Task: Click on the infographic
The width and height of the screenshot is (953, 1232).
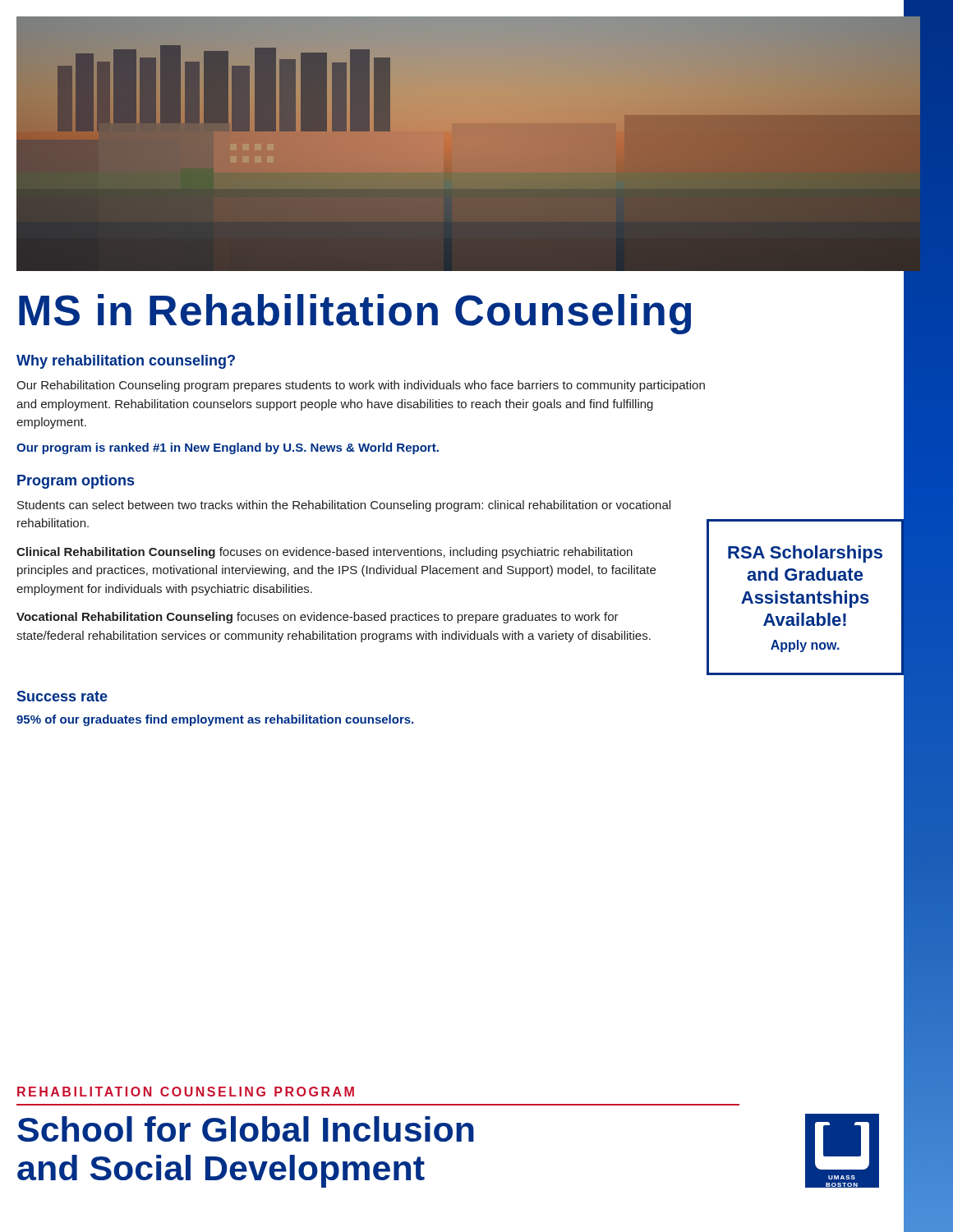Action: tap(805, 597)
